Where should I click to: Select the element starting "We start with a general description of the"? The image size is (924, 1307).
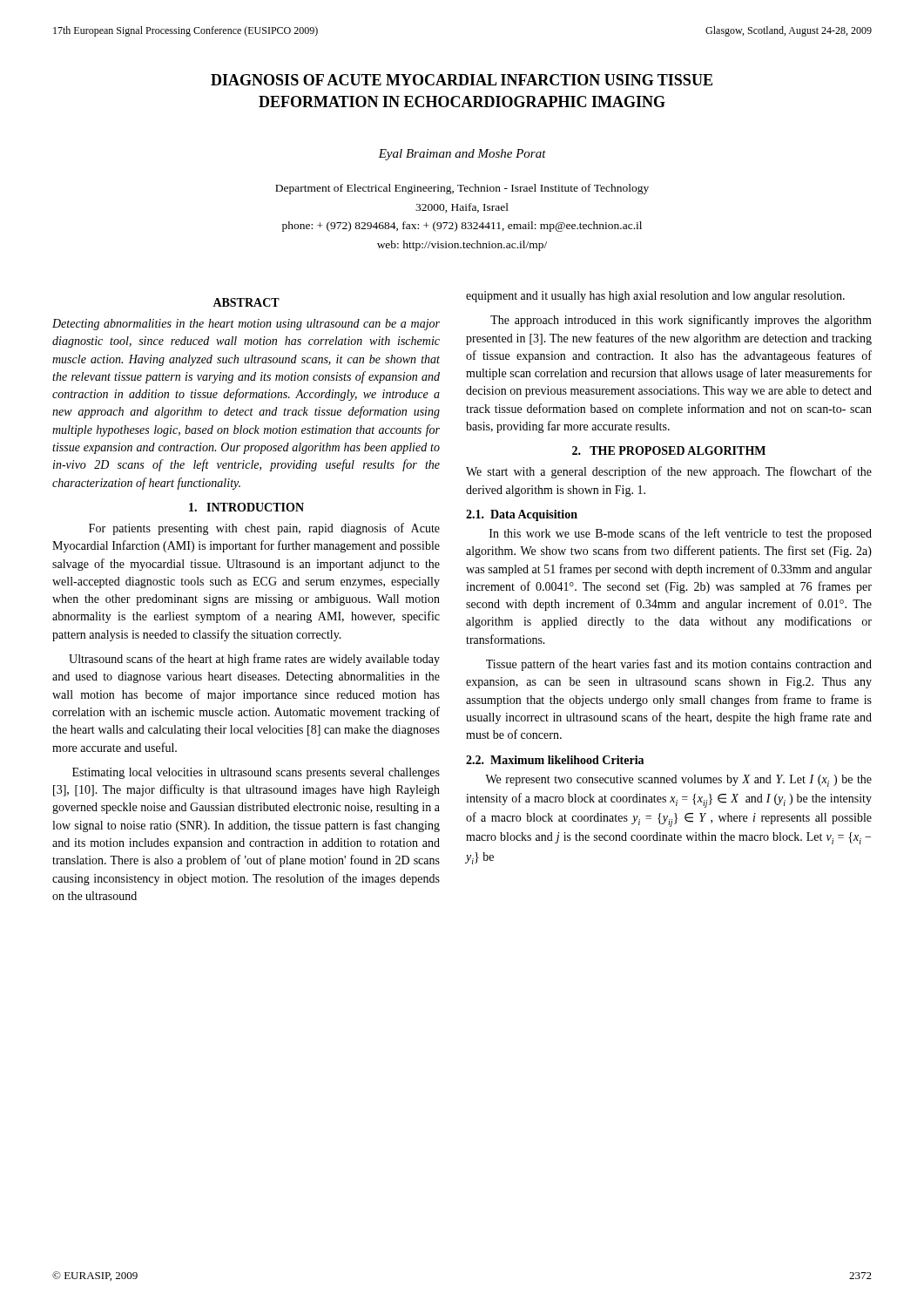[669, 482]
